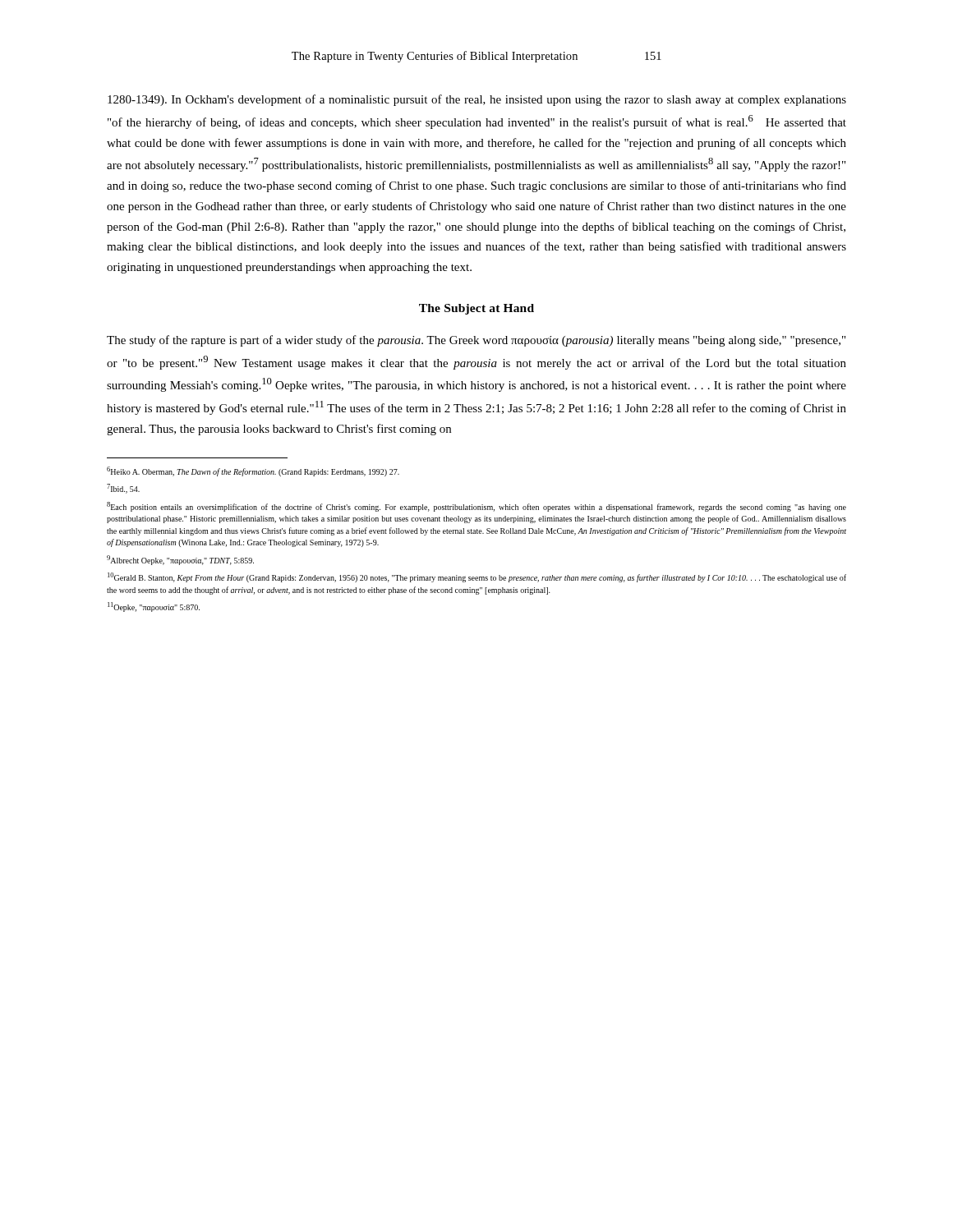Point to the region starting "The Subject at Hand"
Image resolution: width=953 pixels, height=1232 pixels.
(x=476, y=307)
